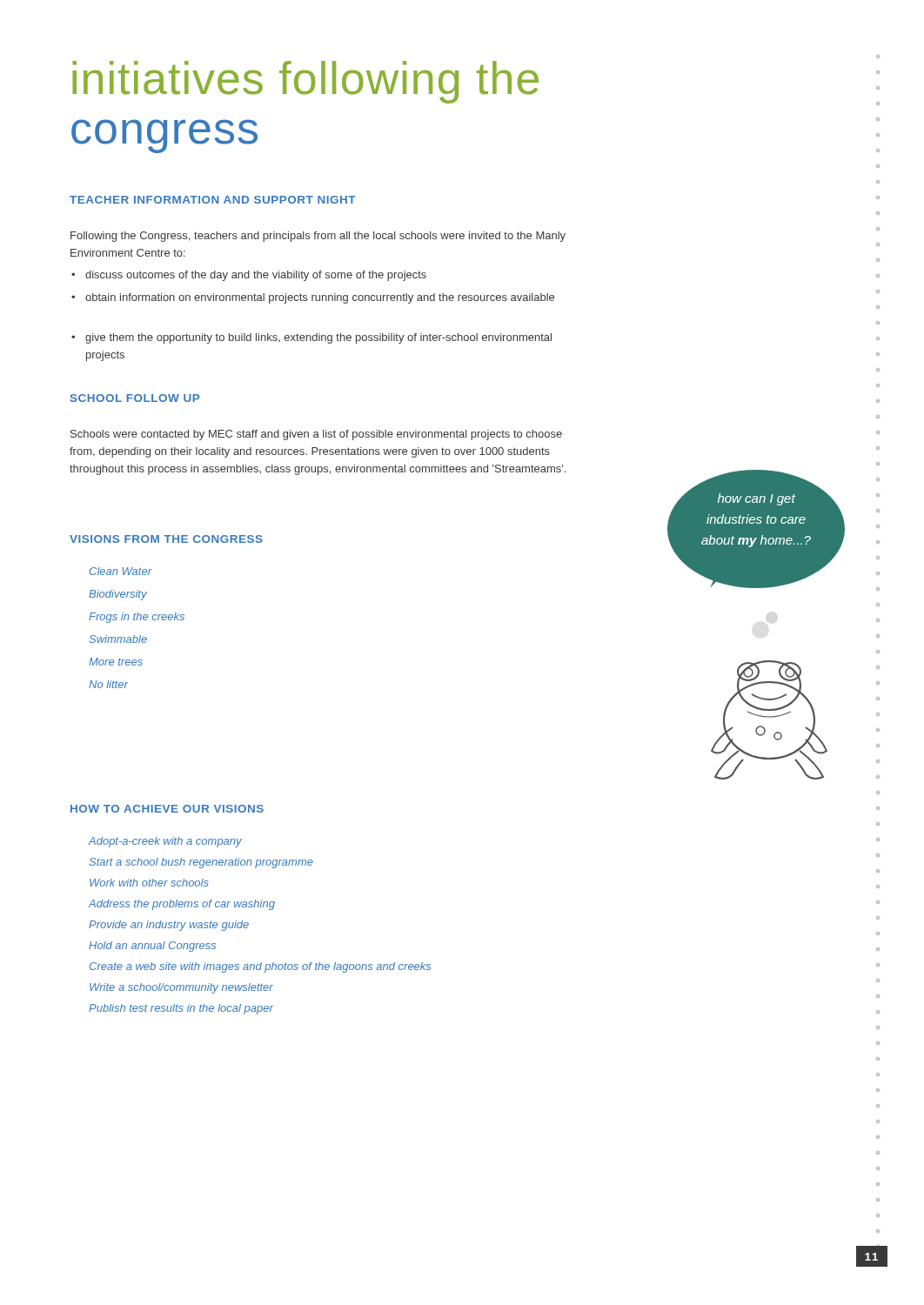Click where it says "Clean Water"
Screen dimensions: 1305x924
click(x=121, y=571)
